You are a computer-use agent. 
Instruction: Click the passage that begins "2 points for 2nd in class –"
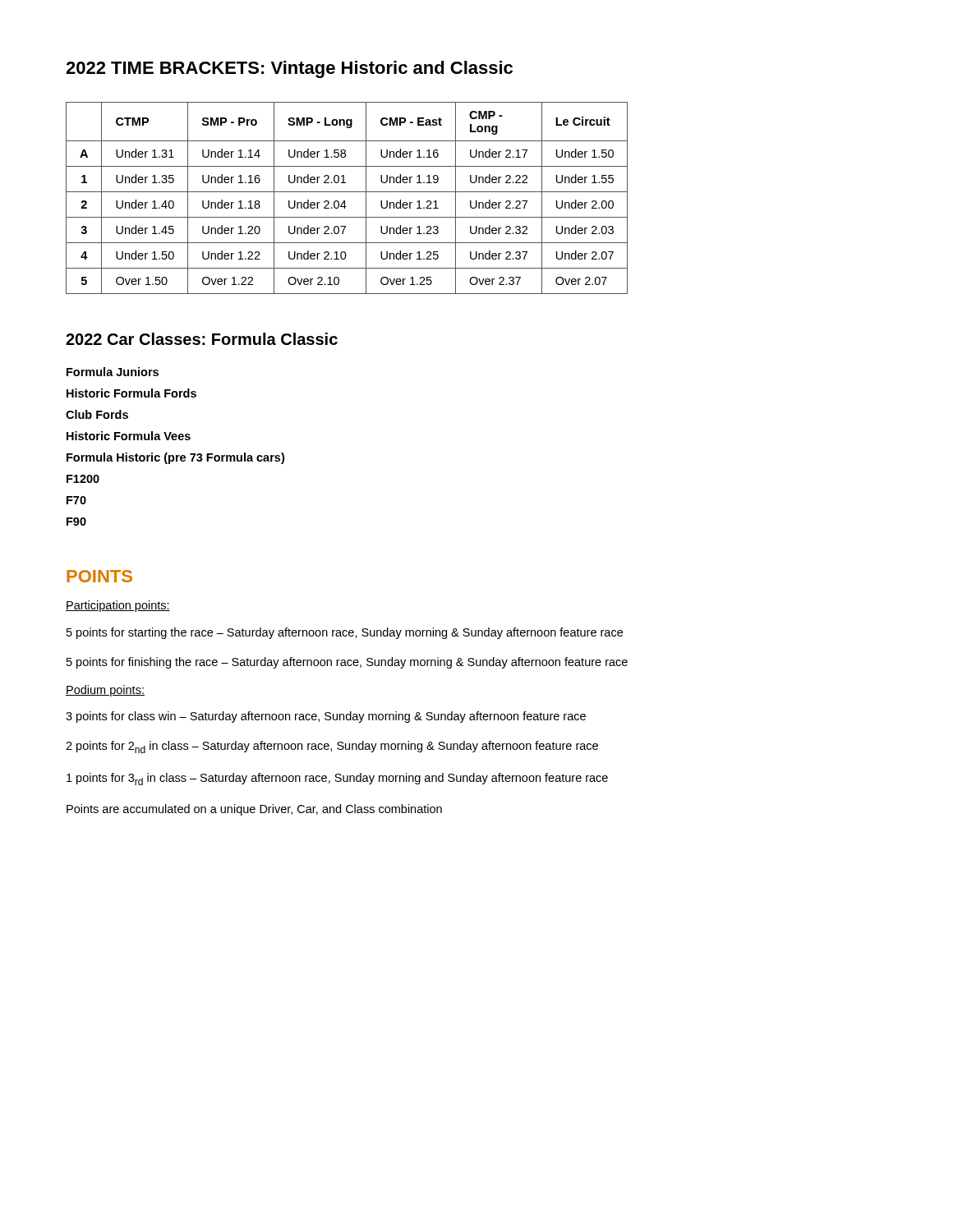click(476, 748)
